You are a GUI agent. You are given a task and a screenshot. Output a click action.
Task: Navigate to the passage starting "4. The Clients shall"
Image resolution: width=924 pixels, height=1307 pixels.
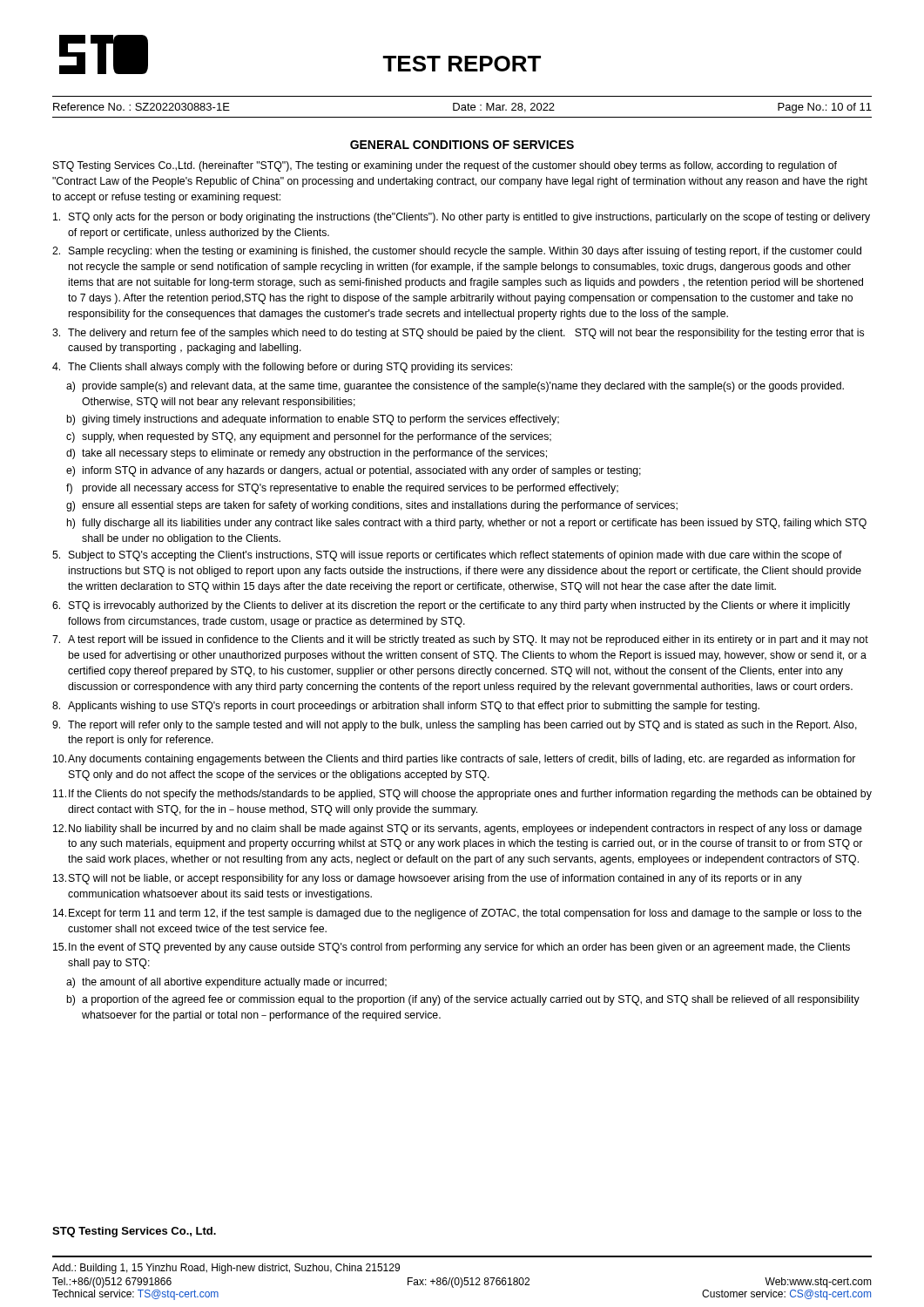(462, 368)
